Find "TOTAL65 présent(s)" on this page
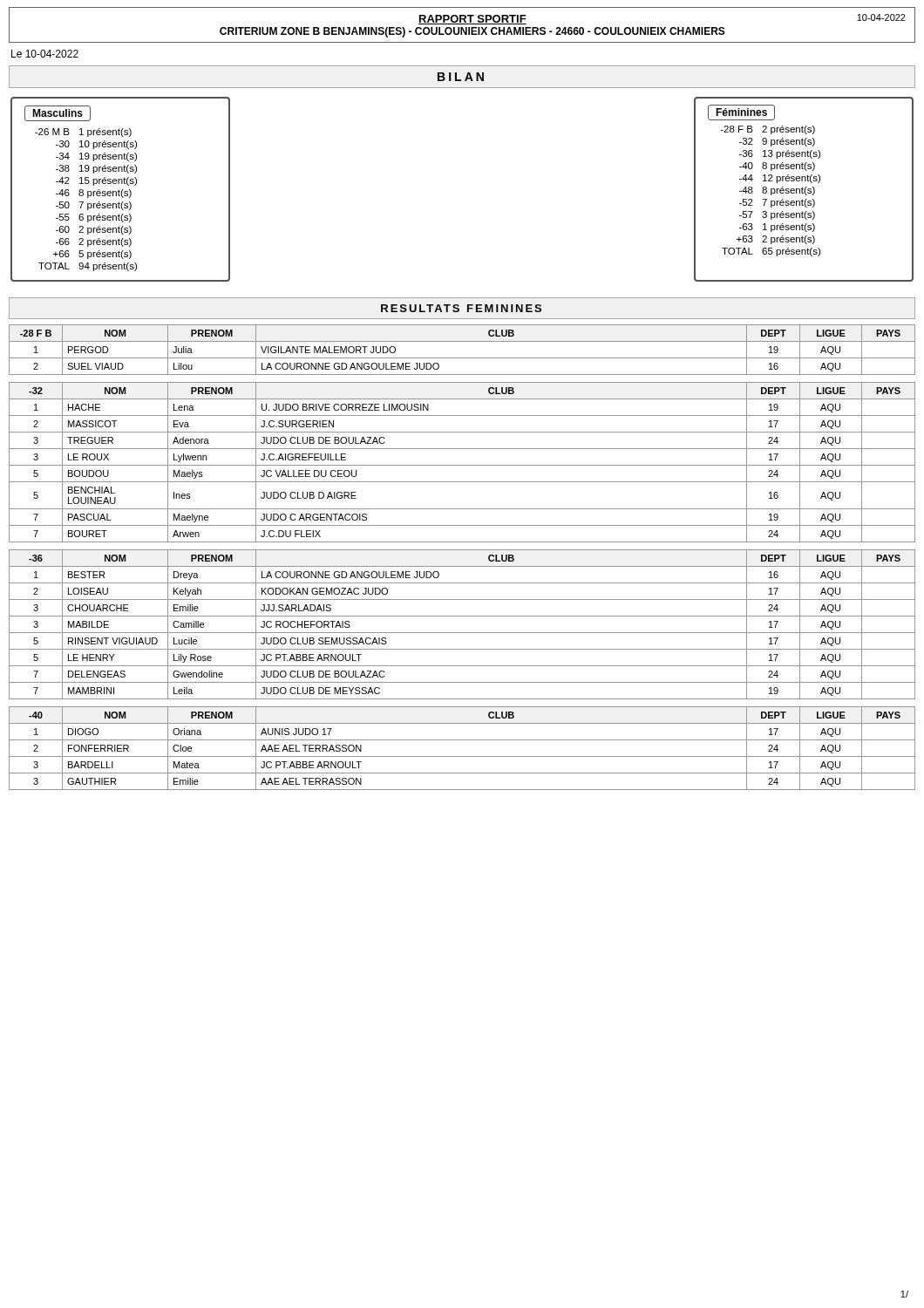Viewport: 924px width, 1308px height. tap(764, 251)
